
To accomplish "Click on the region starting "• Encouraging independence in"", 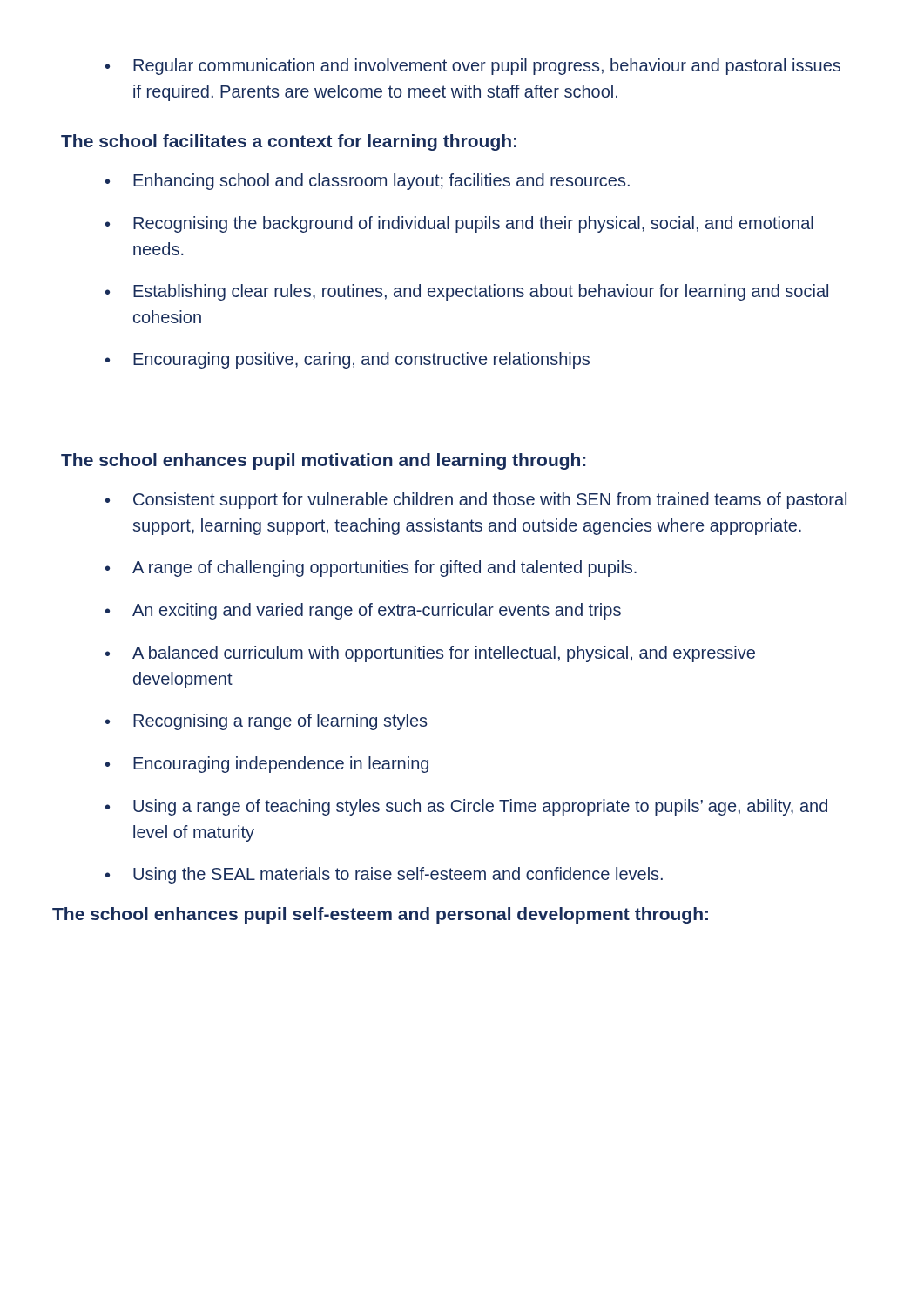I will coord(267,764).
